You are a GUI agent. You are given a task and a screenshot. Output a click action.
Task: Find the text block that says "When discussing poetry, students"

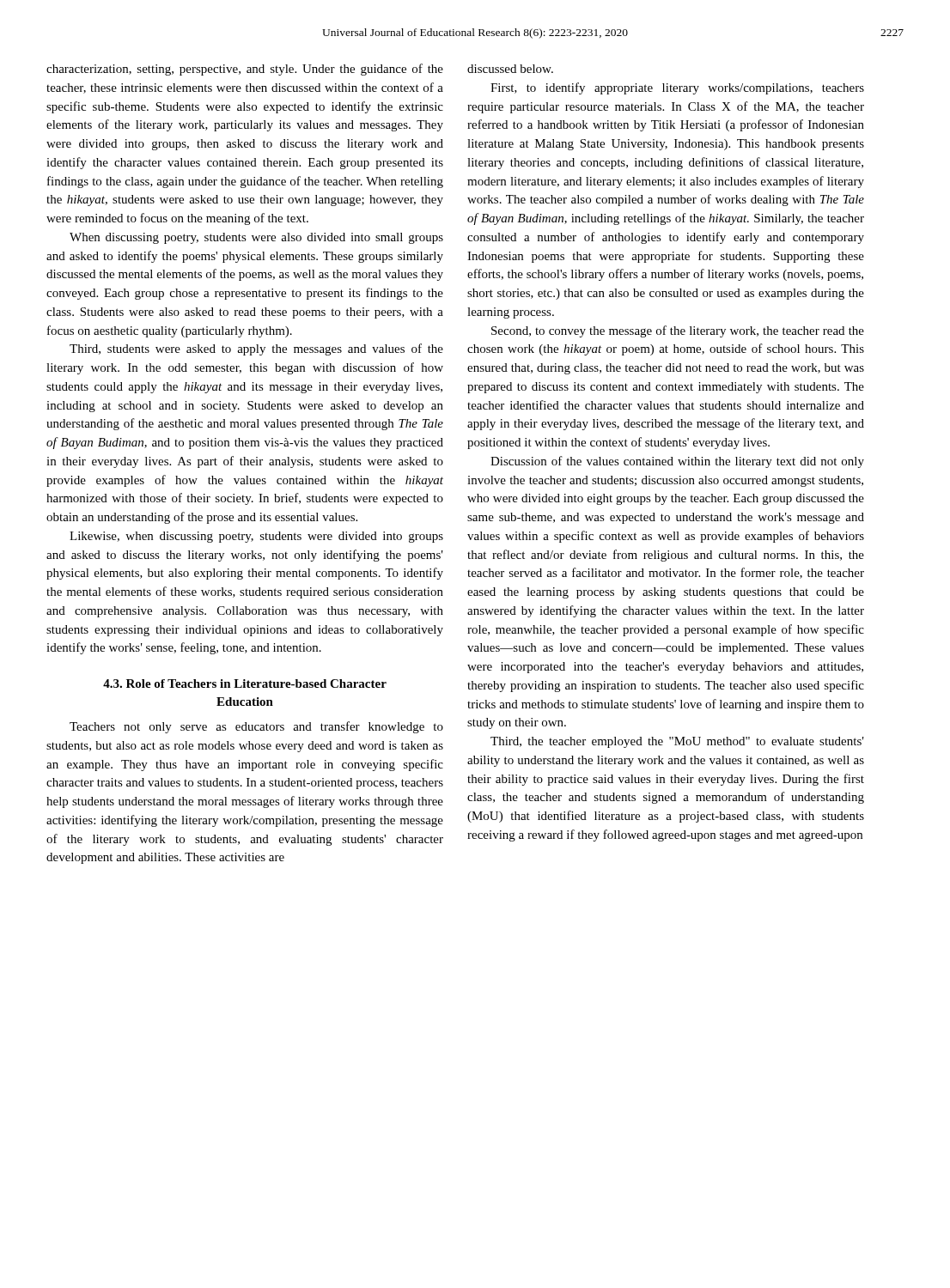[x=245, y=284]
